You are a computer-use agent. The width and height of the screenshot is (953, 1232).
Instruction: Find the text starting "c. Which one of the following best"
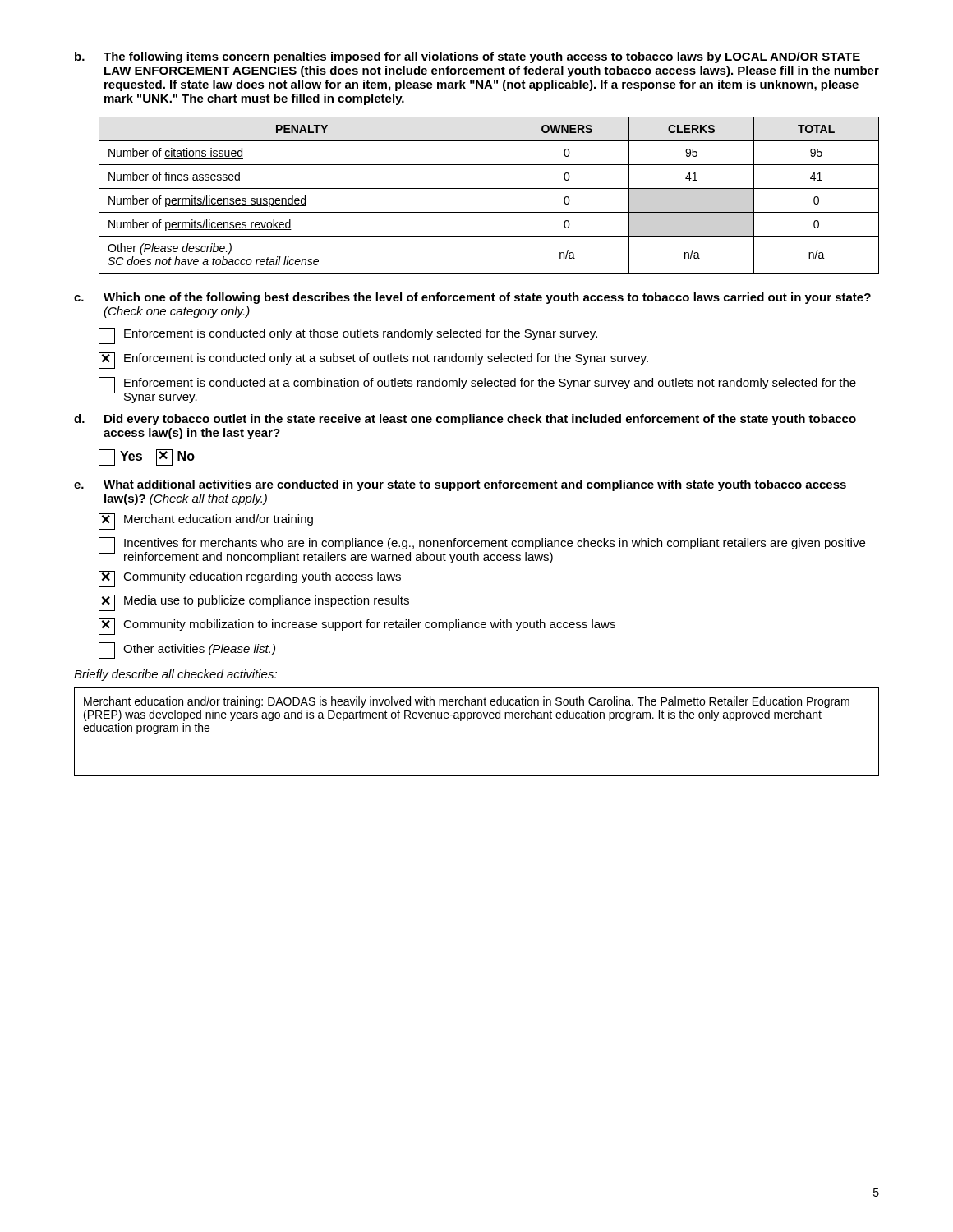(x=476, y=304)
